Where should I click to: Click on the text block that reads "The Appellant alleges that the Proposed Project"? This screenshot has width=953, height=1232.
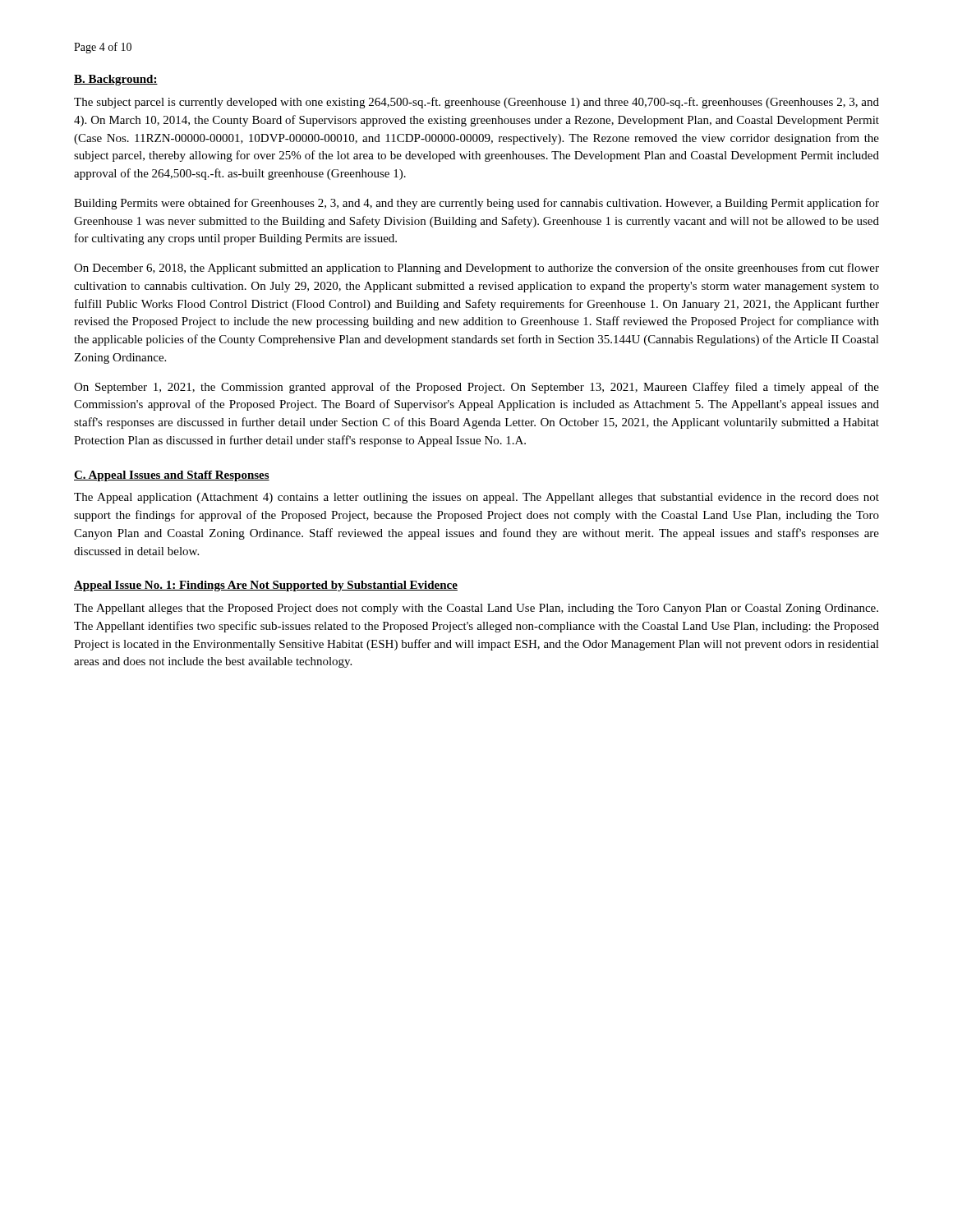pos(476,635)
